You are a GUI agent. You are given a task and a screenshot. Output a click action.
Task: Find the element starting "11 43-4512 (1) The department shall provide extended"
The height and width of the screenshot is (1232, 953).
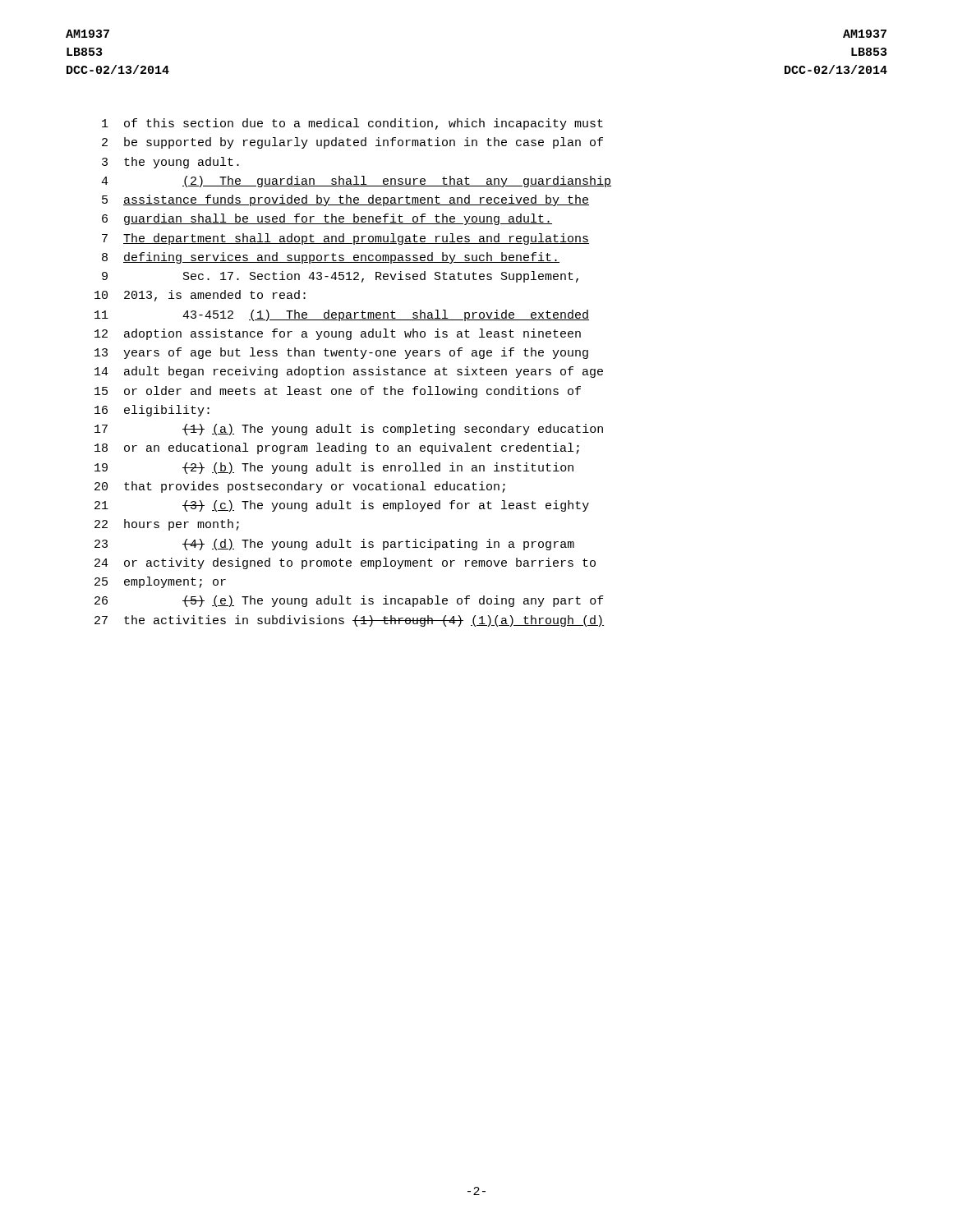pos(476,315)
